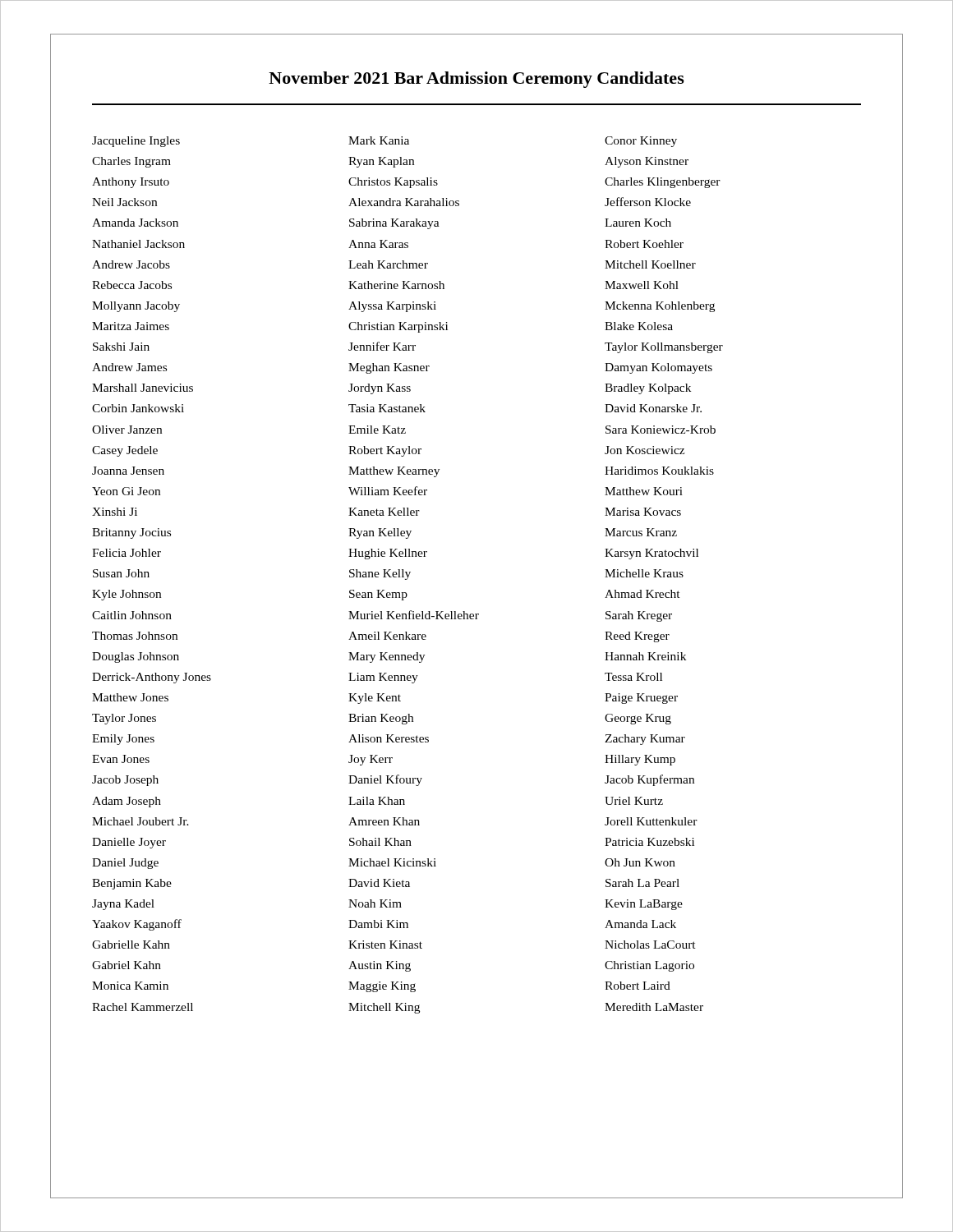Locate the list item that says "Reed Kreger"

637,635
